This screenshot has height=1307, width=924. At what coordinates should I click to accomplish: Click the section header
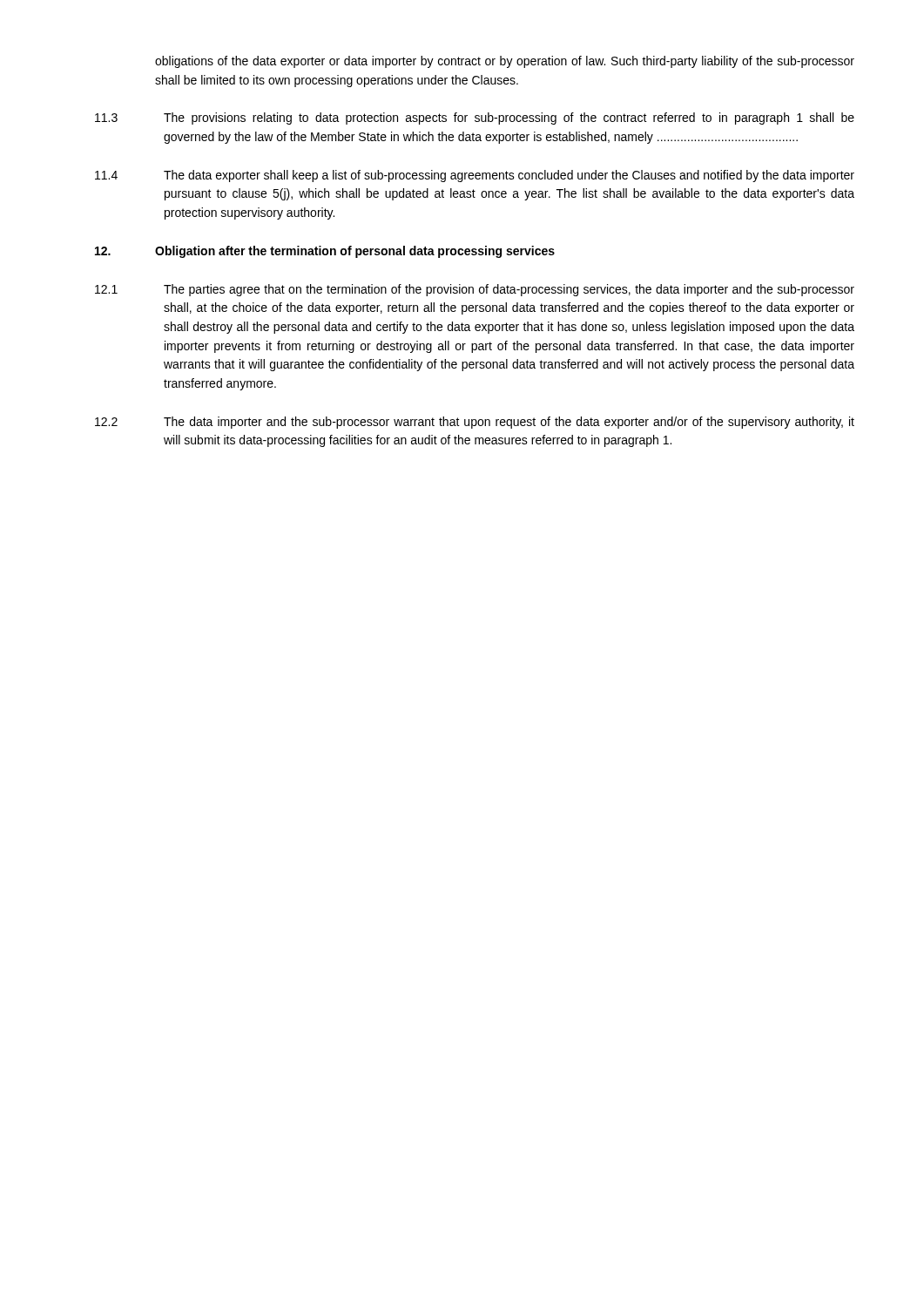click(x=474, y=252)
